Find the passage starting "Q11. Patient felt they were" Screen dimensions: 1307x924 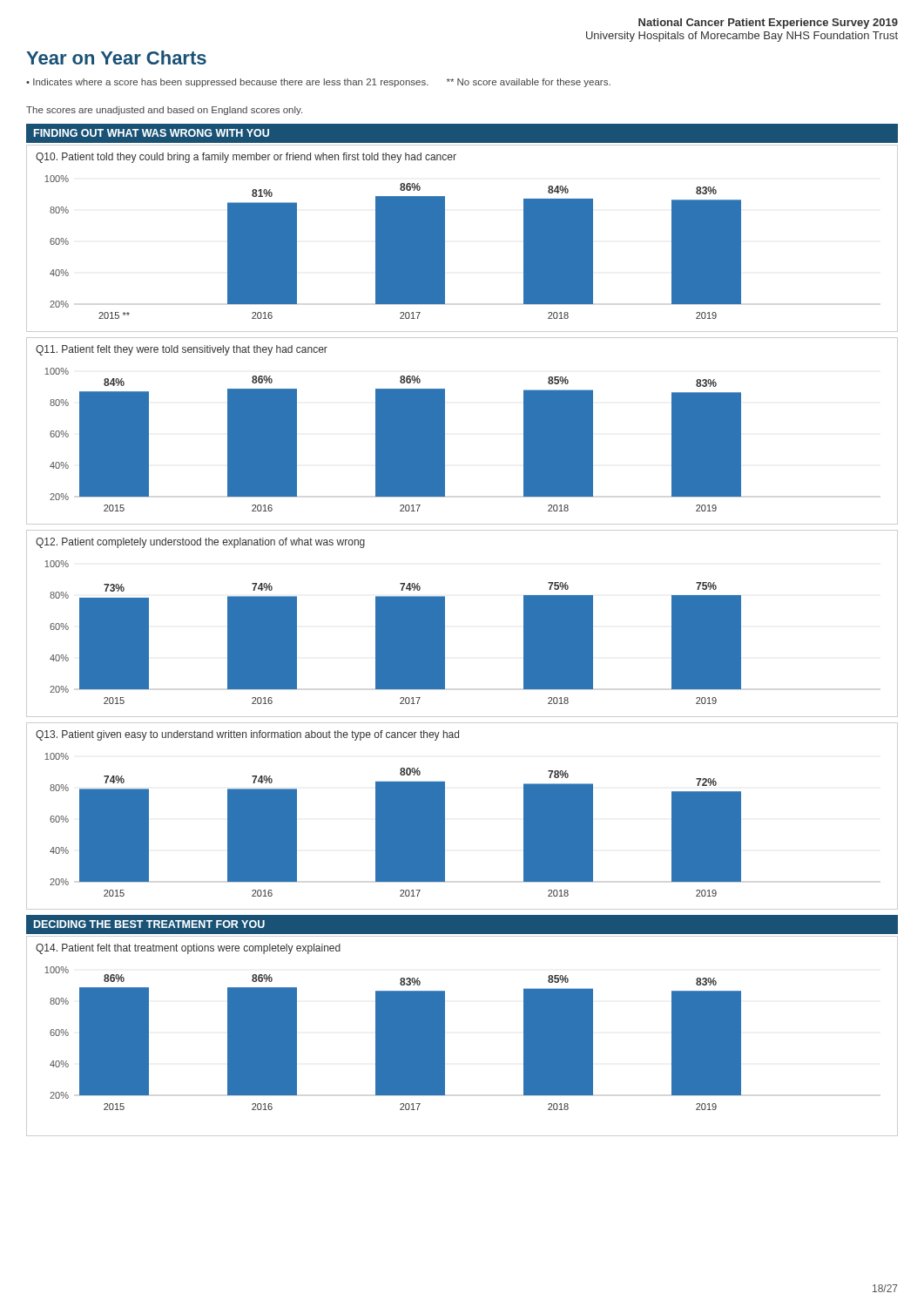coord(182,349)
